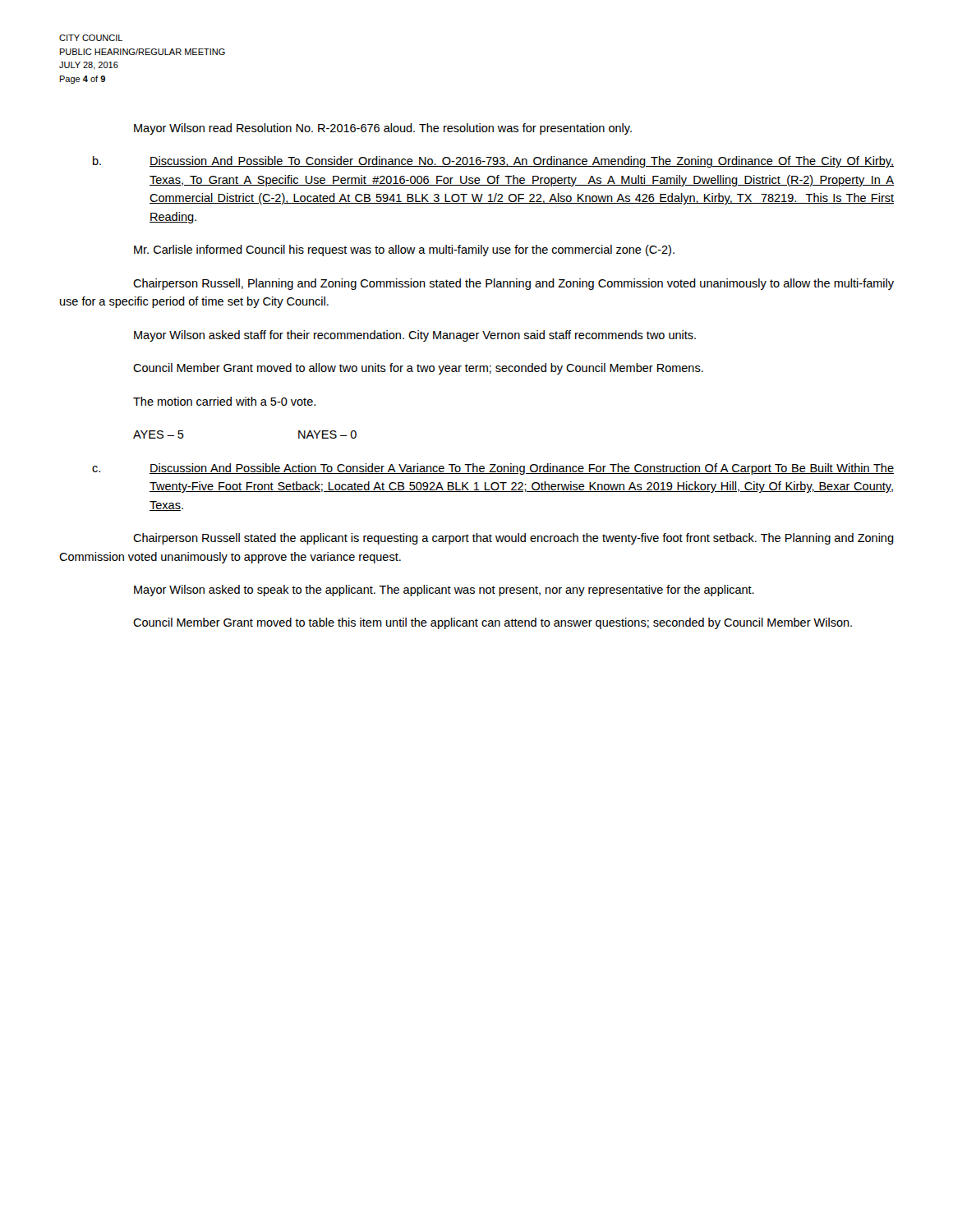Viewport: 953px width, 1232px height.
Task: Point to the block beginning "AYES – 5 NAYES –"
Action: [x=160, y=434]
